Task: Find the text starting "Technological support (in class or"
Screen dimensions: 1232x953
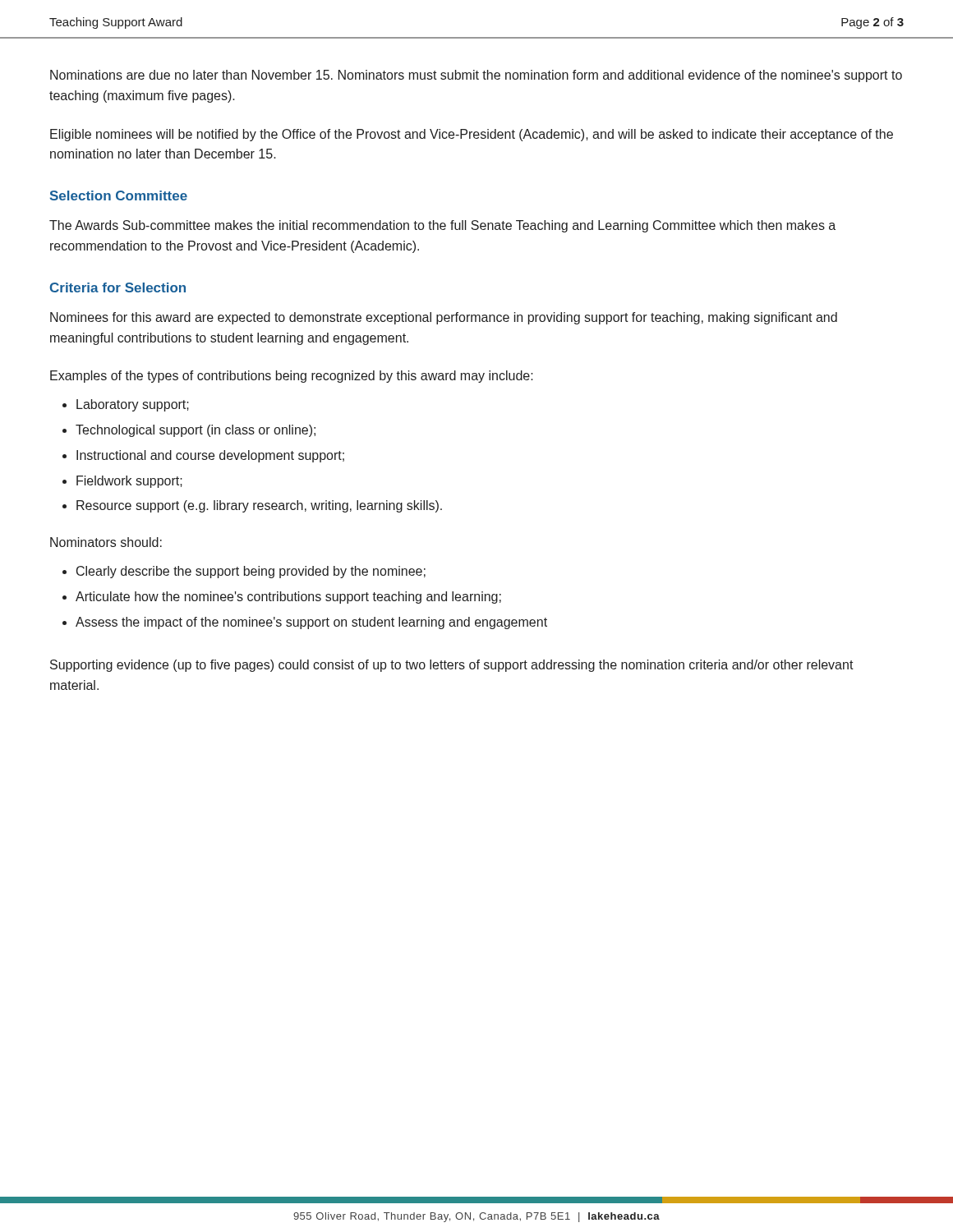Action: pyautogui.click(x=196, y=430)
